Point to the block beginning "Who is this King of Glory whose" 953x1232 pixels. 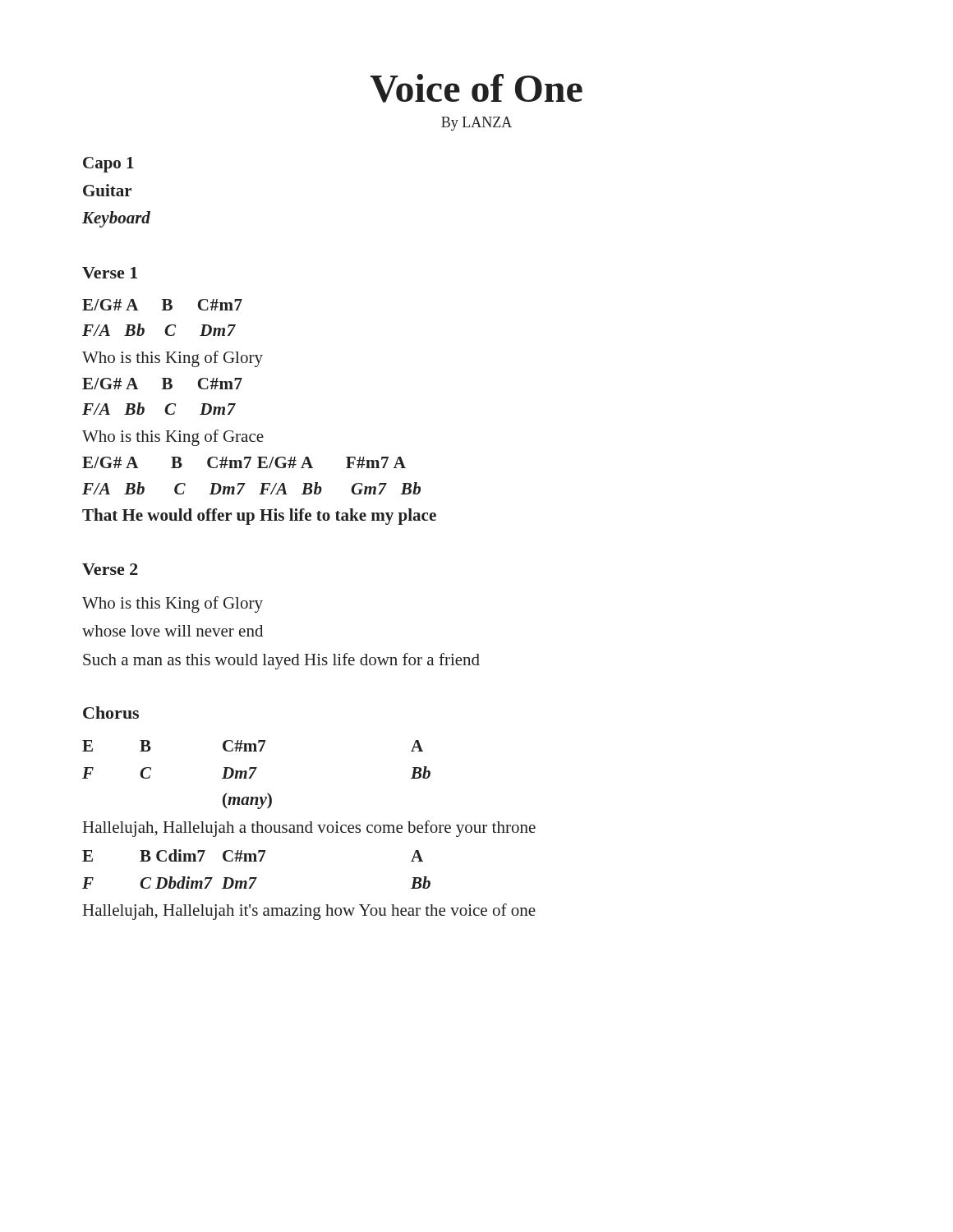pyautogui.click(x=173, y=605)
